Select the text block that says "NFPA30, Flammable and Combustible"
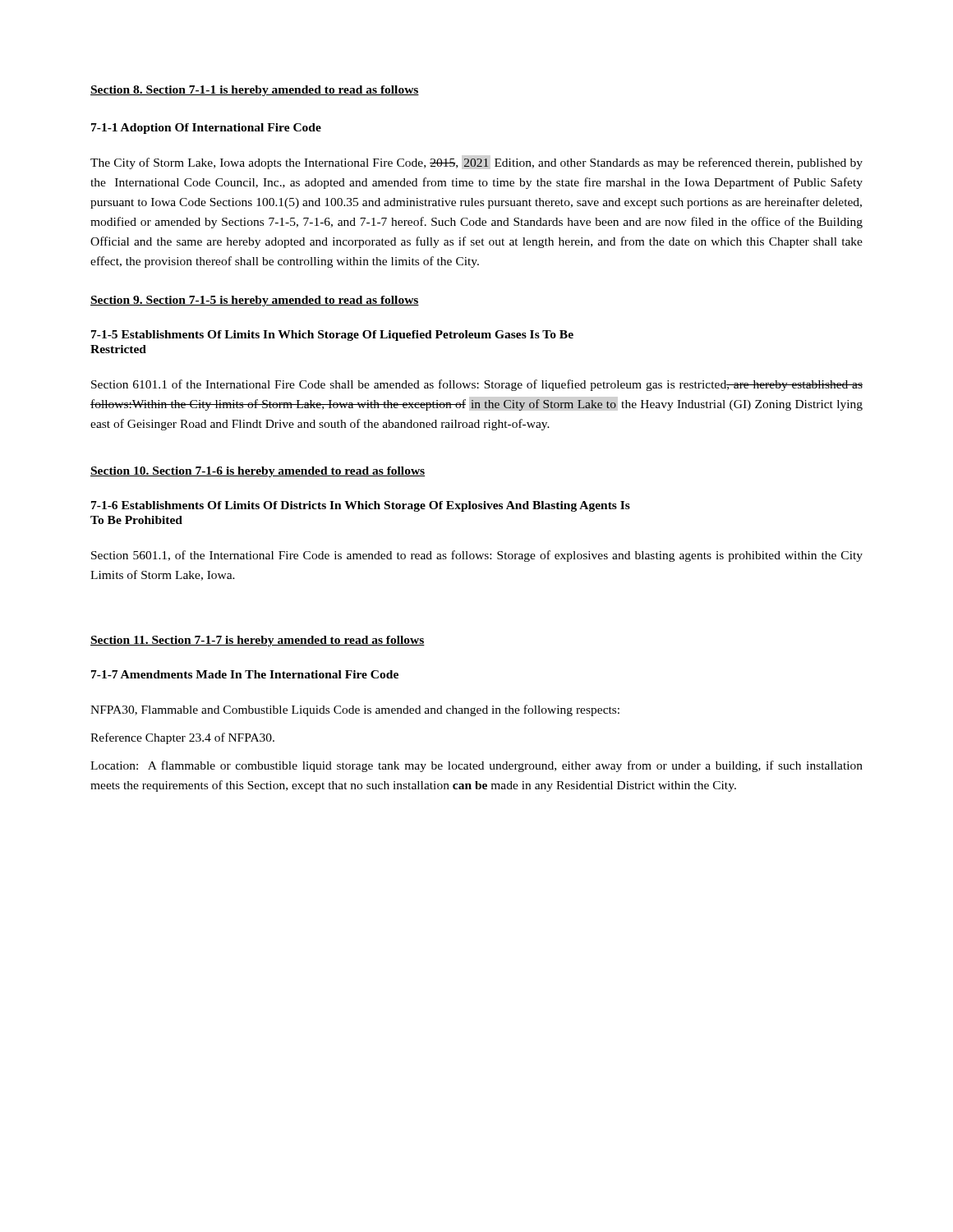953x1232 pixels. [355, 709]
